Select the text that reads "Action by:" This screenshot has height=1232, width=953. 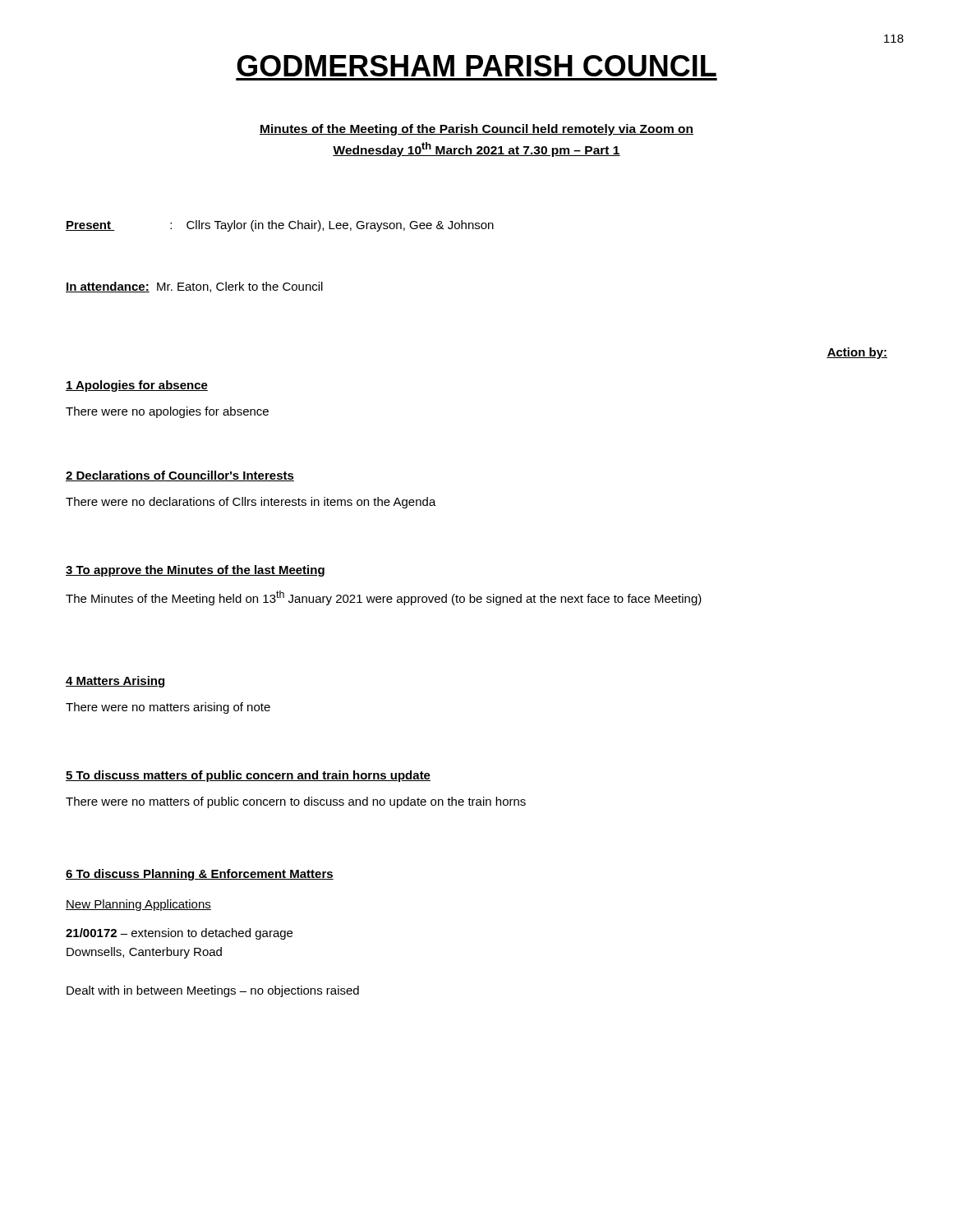(x=857, y=352)
